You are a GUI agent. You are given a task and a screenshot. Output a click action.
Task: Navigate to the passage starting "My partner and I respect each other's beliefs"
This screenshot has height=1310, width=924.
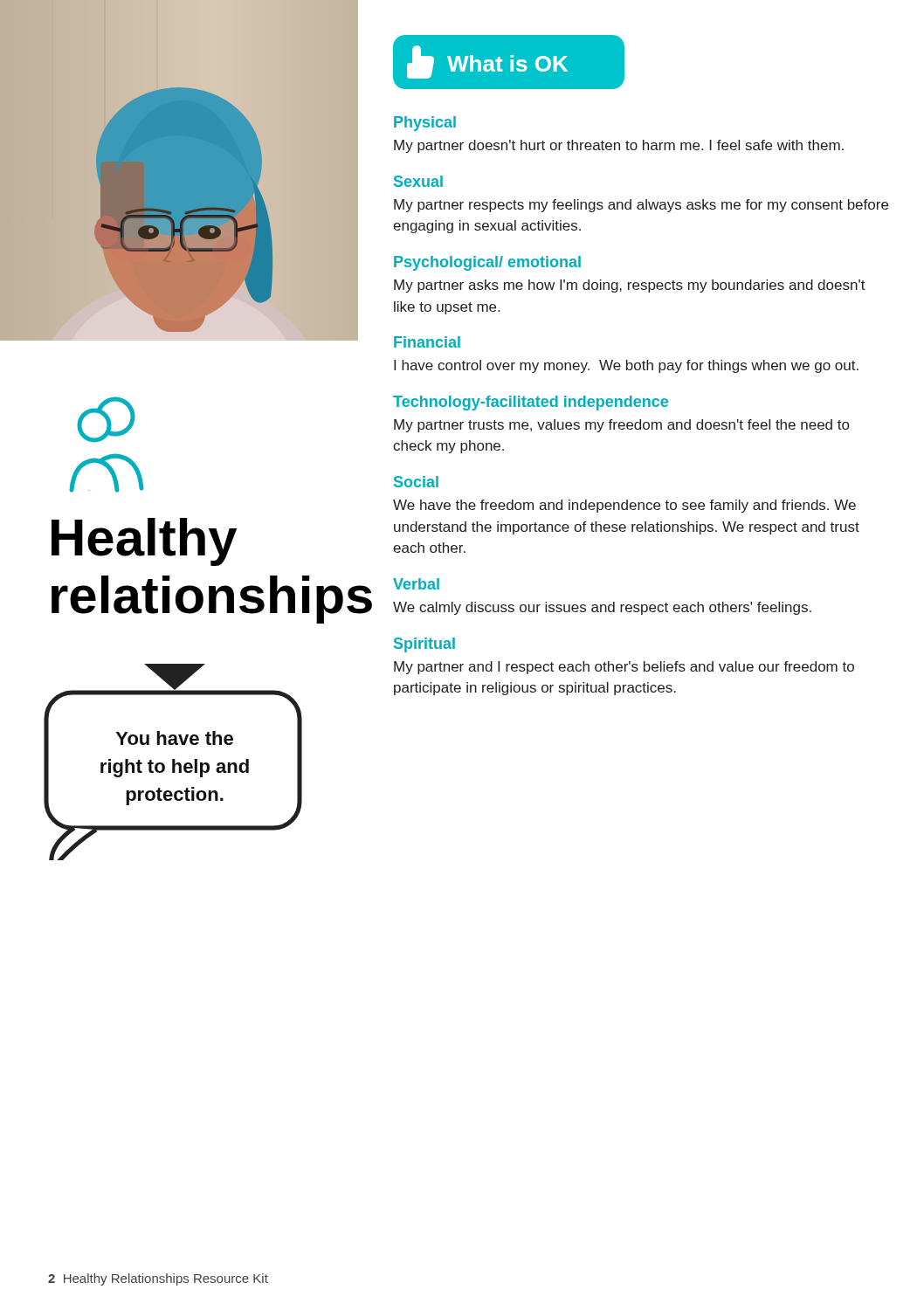click(624, 677)
